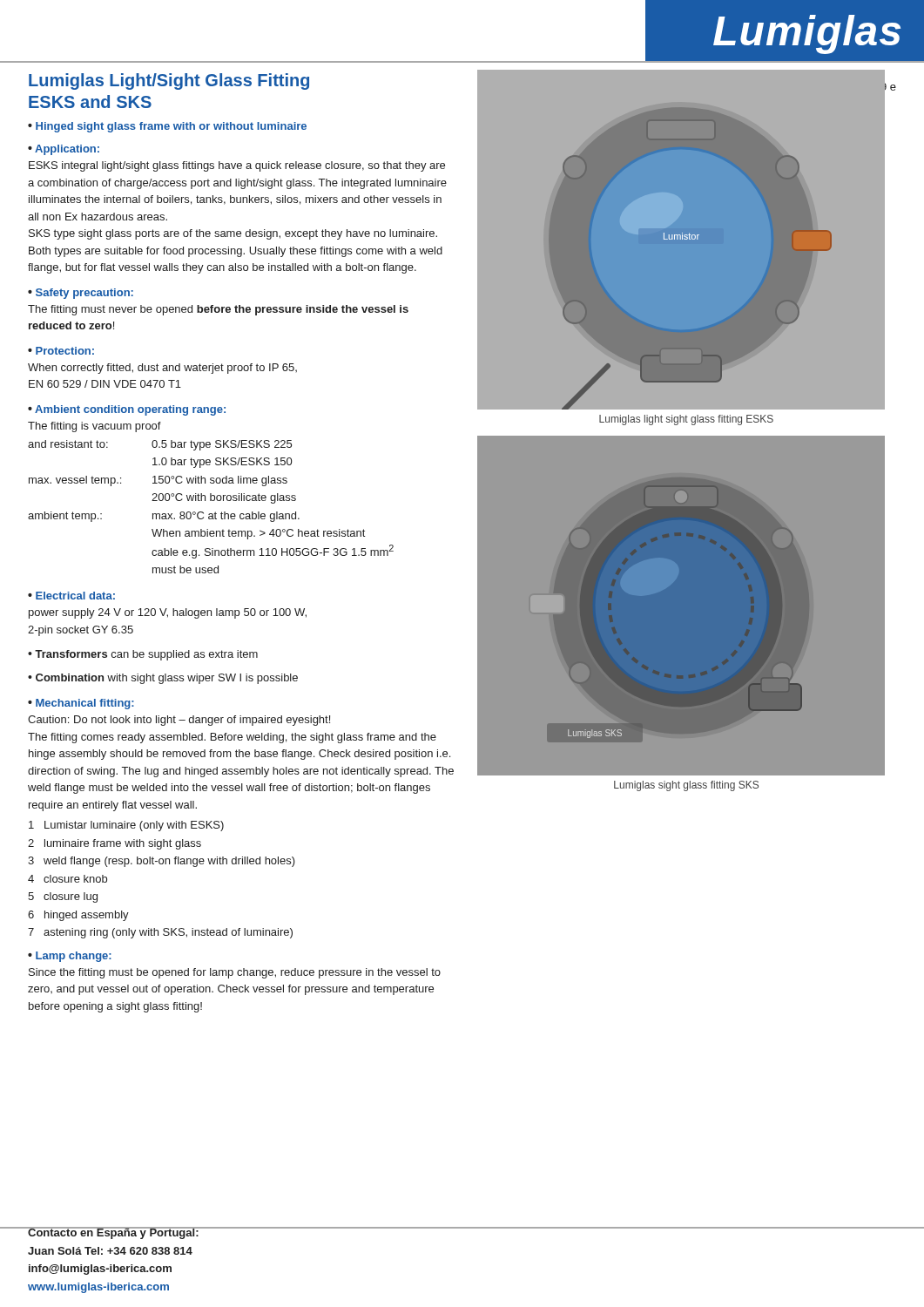Locate the text "• Protection:"

pyautogui.click(x=61, y=350)
